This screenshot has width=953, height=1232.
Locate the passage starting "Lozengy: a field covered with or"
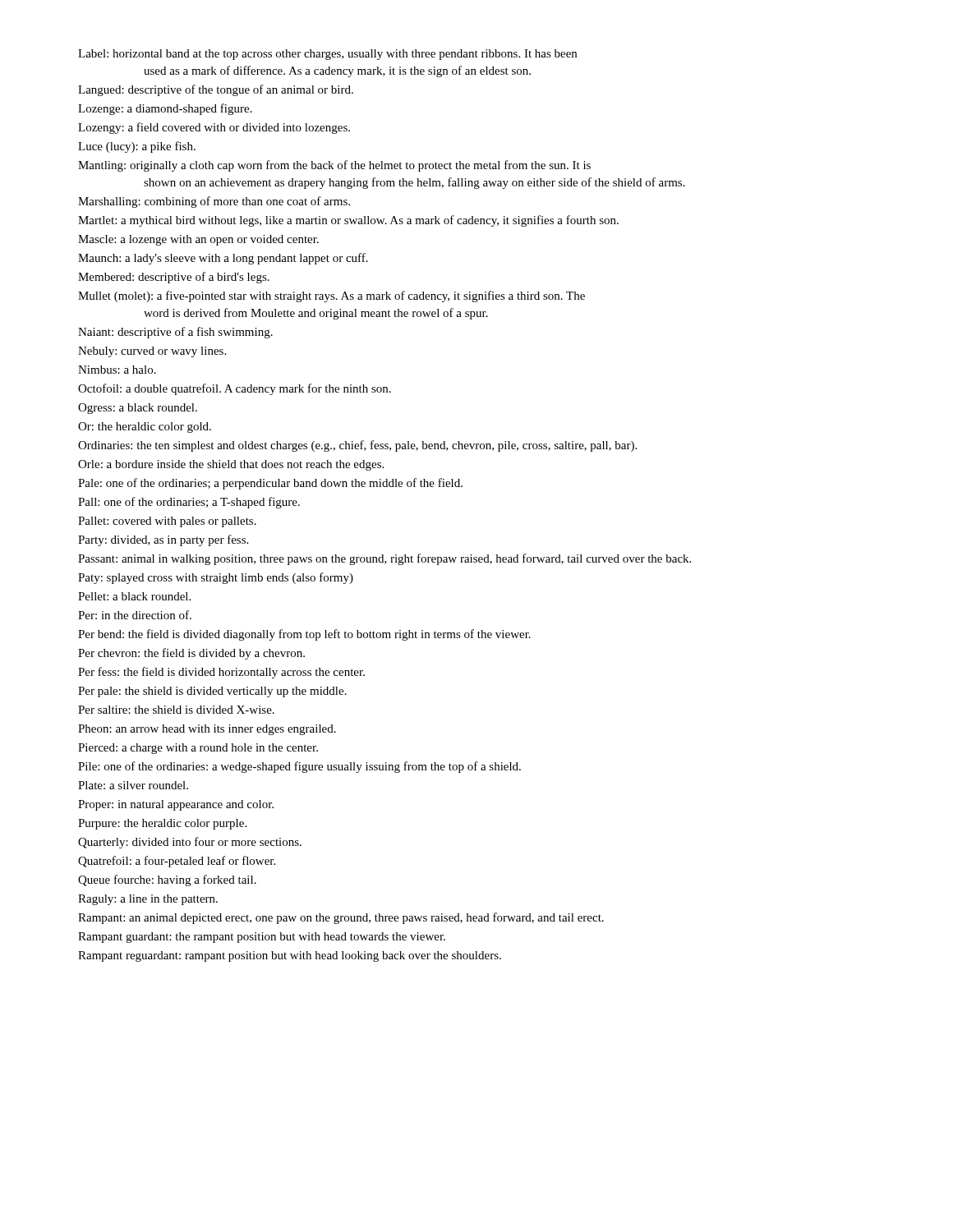(x=214, y=127)
